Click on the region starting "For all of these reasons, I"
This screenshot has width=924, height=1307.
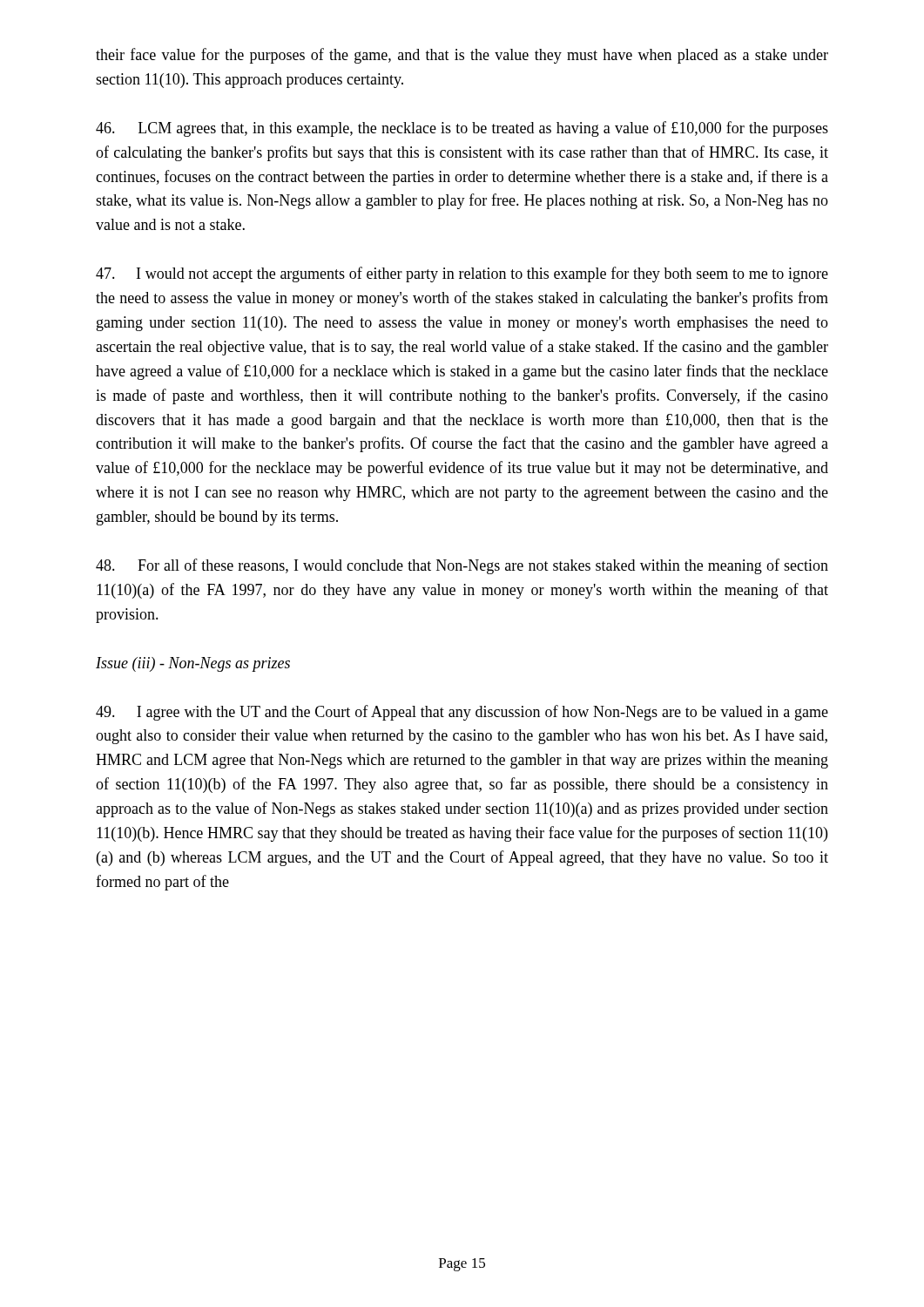tap(462, 590)
